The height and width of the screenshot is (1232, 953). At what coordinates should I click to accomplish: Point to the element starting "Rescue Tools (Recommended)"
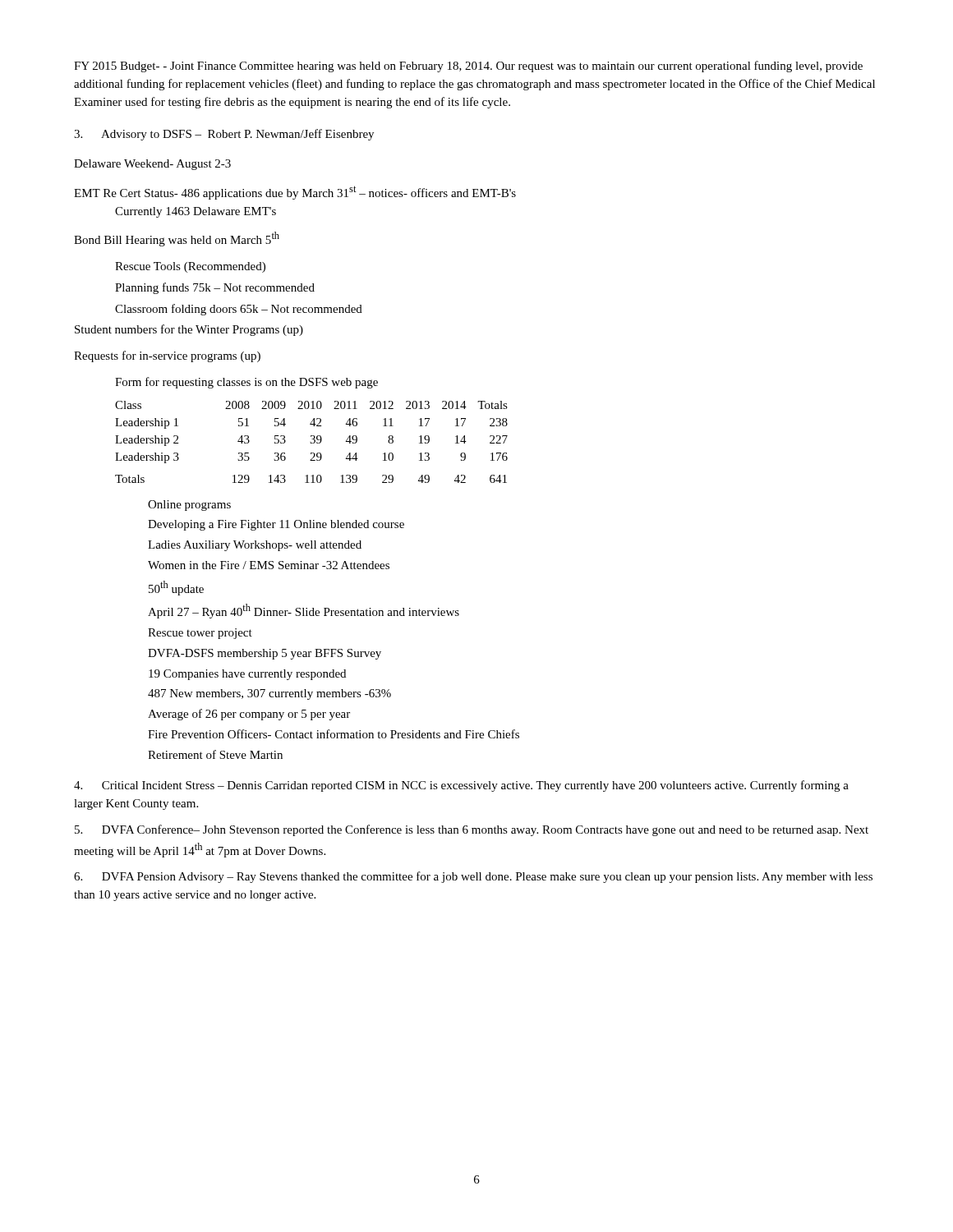coord(190,266)
